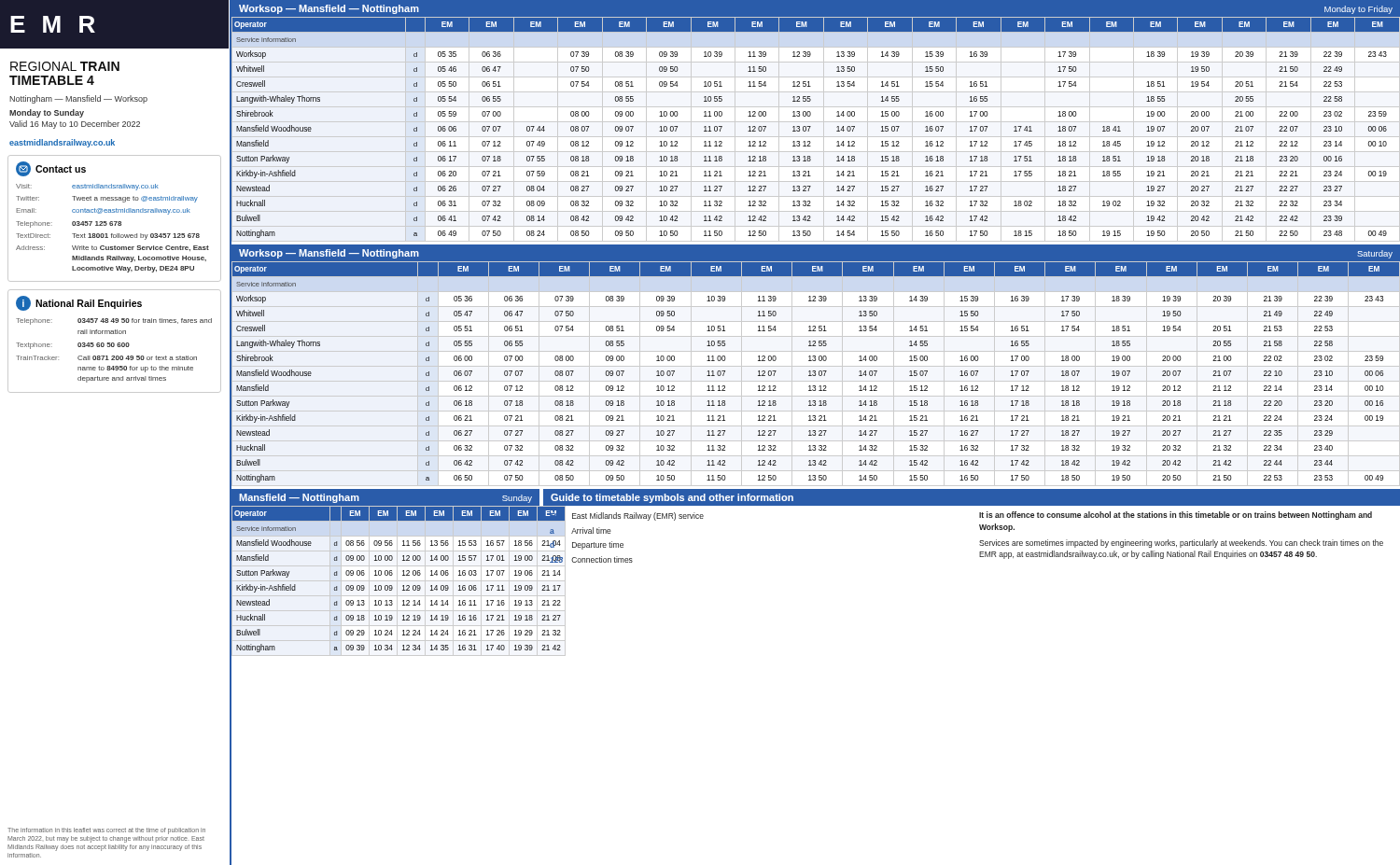Point to the element starting "EM East Midlands Railway (EMR) service a Arrival"
Screen dimensions: 865x1400
[627, 539]
